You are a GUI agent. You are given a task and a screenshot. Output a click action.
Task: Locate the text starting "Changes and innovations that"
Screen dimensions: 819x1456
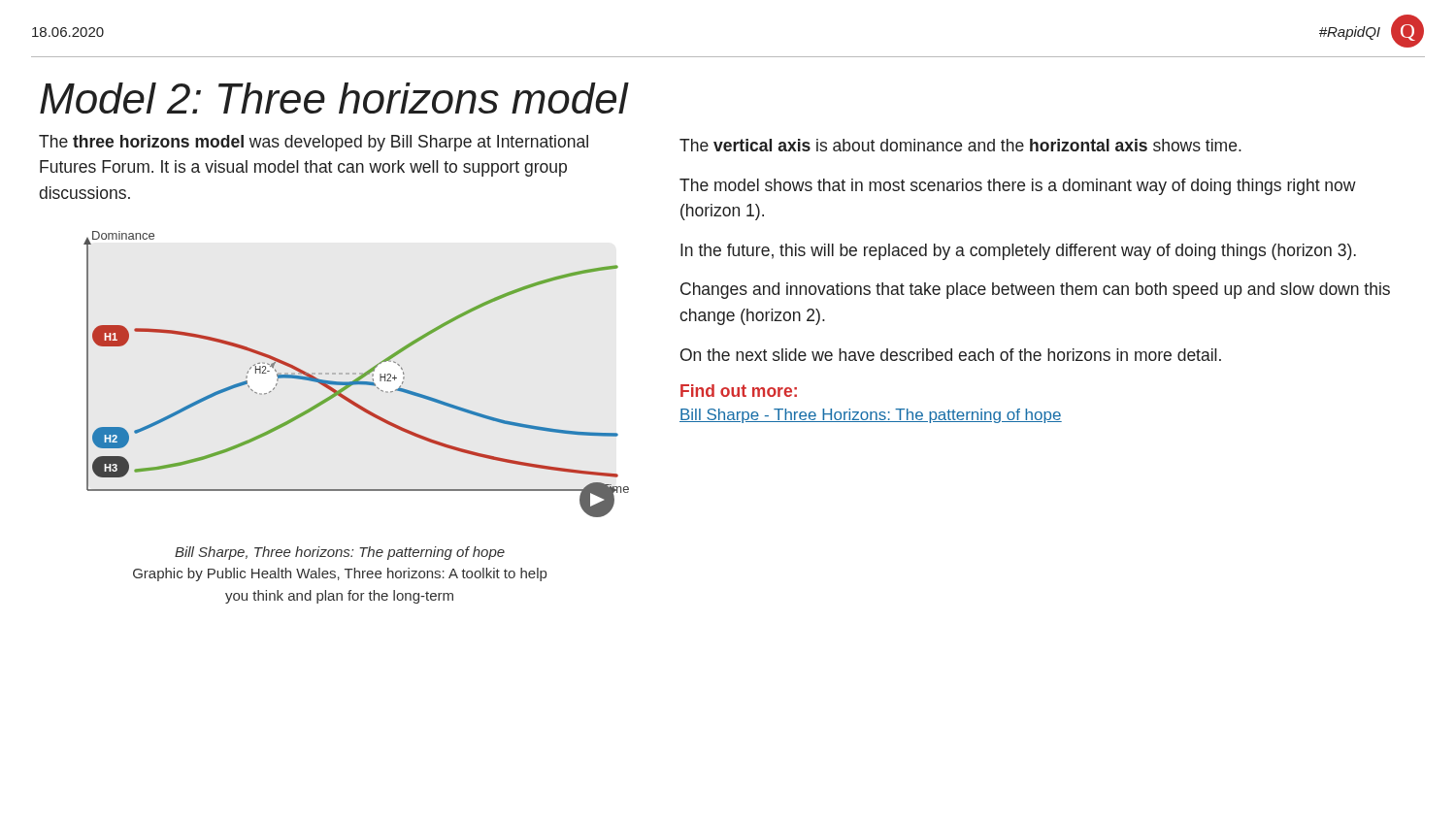[x=1035, y=302]
